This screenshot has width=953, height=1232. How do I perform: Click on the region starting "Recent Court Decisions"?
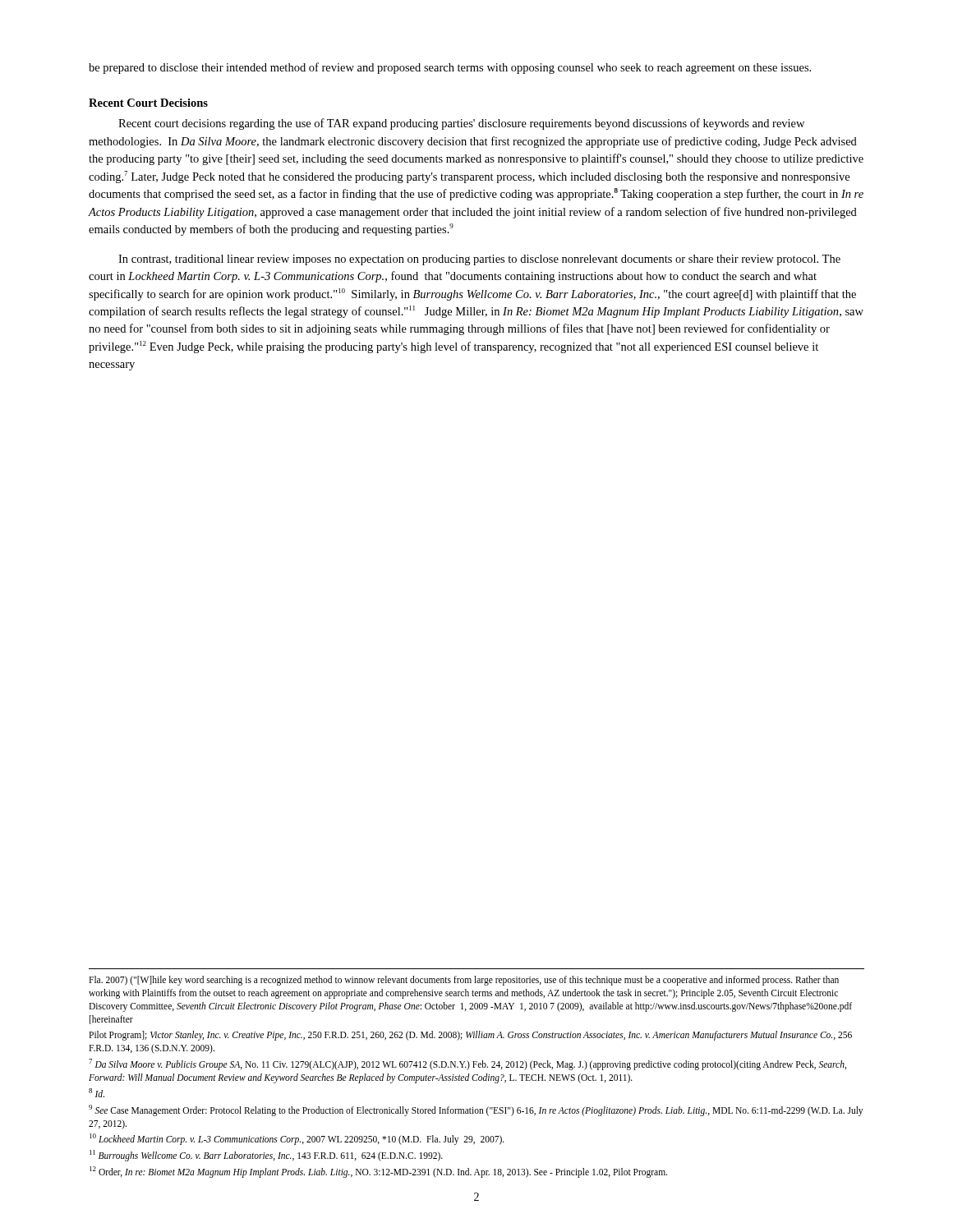coord(148,103)
